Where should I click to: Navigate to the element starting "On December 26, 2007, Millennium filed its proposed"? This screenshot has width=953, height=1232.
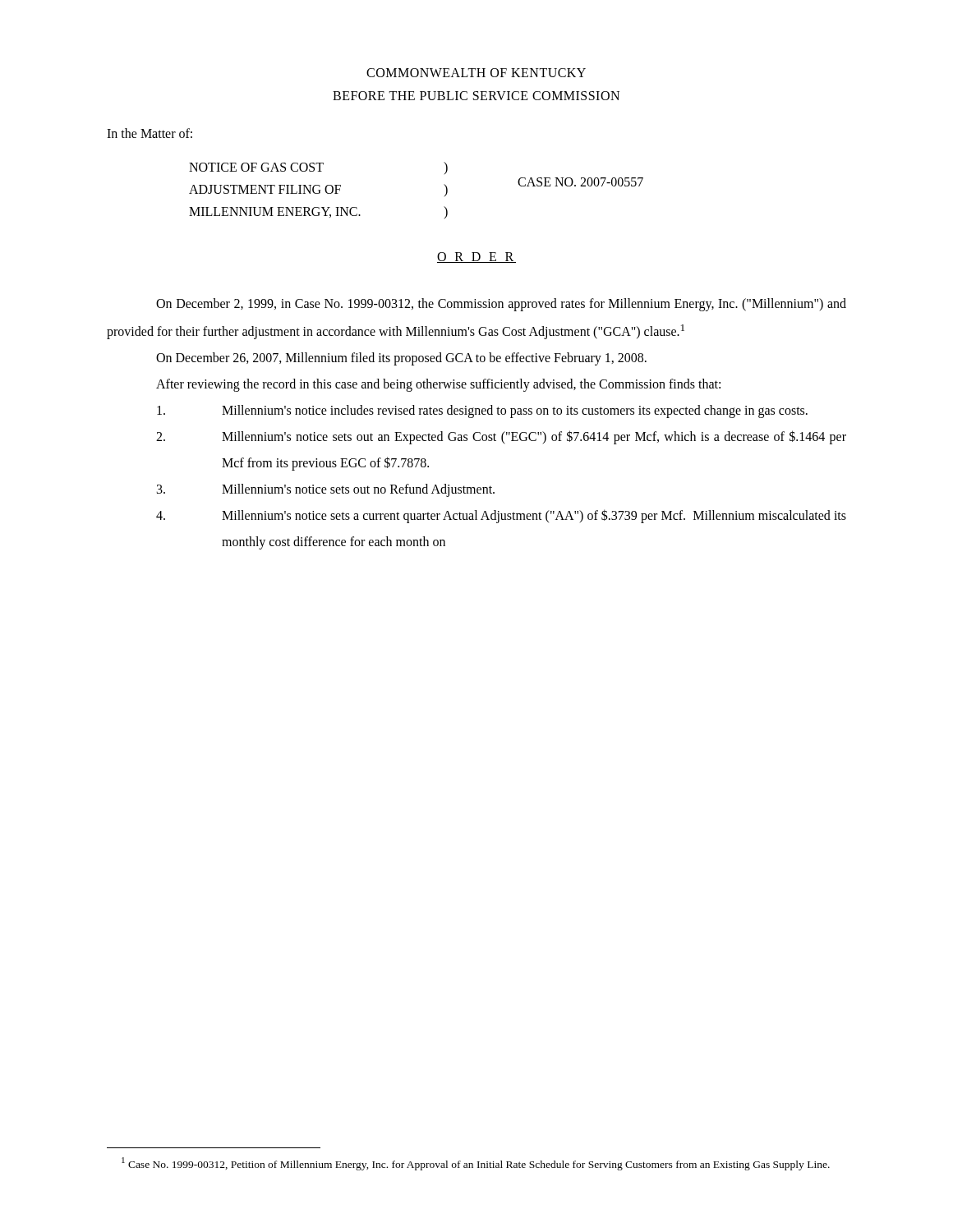coord(402,358)
